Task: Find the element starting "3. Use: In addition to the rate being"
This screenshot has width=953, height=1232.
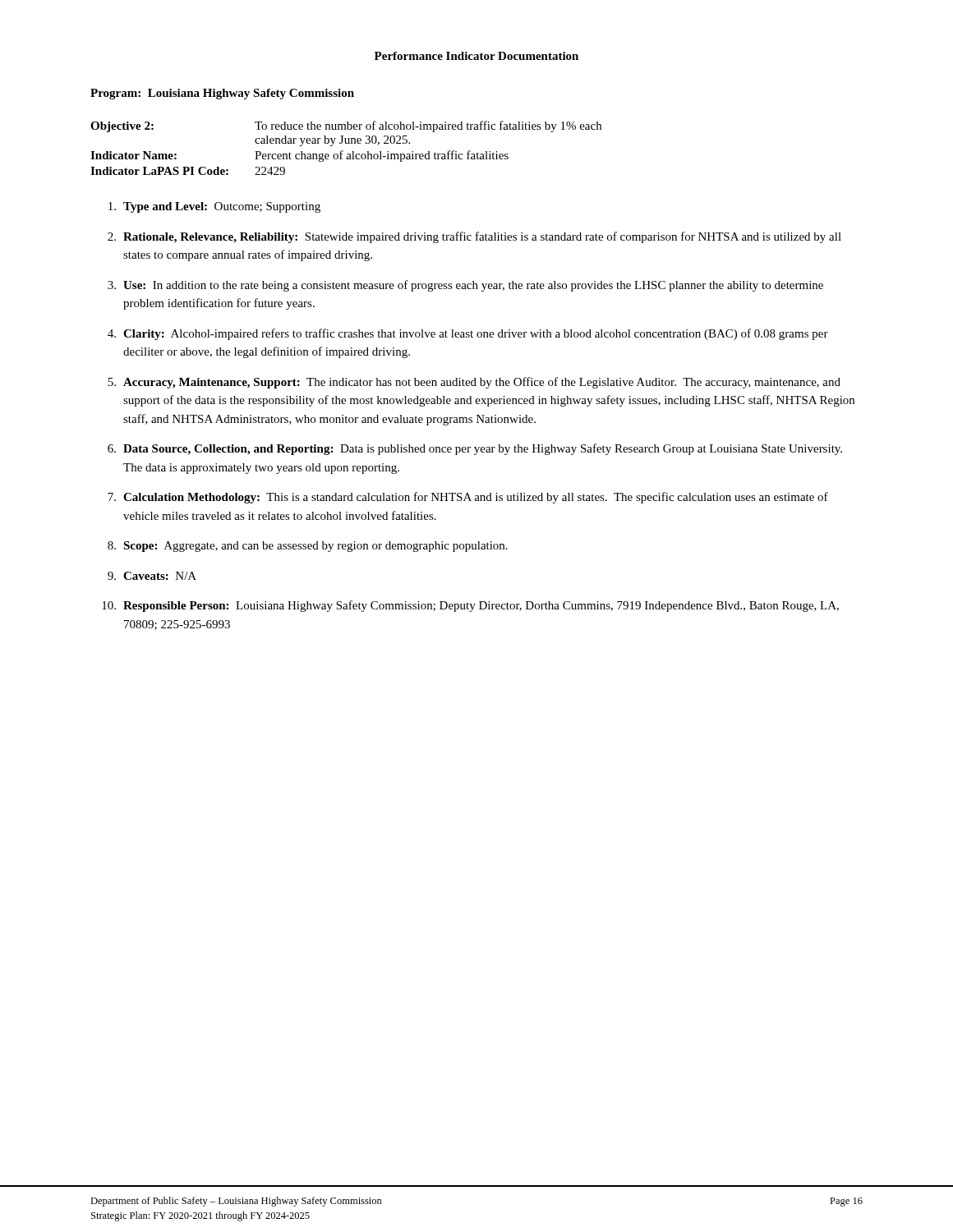Action: coord(476,294)
